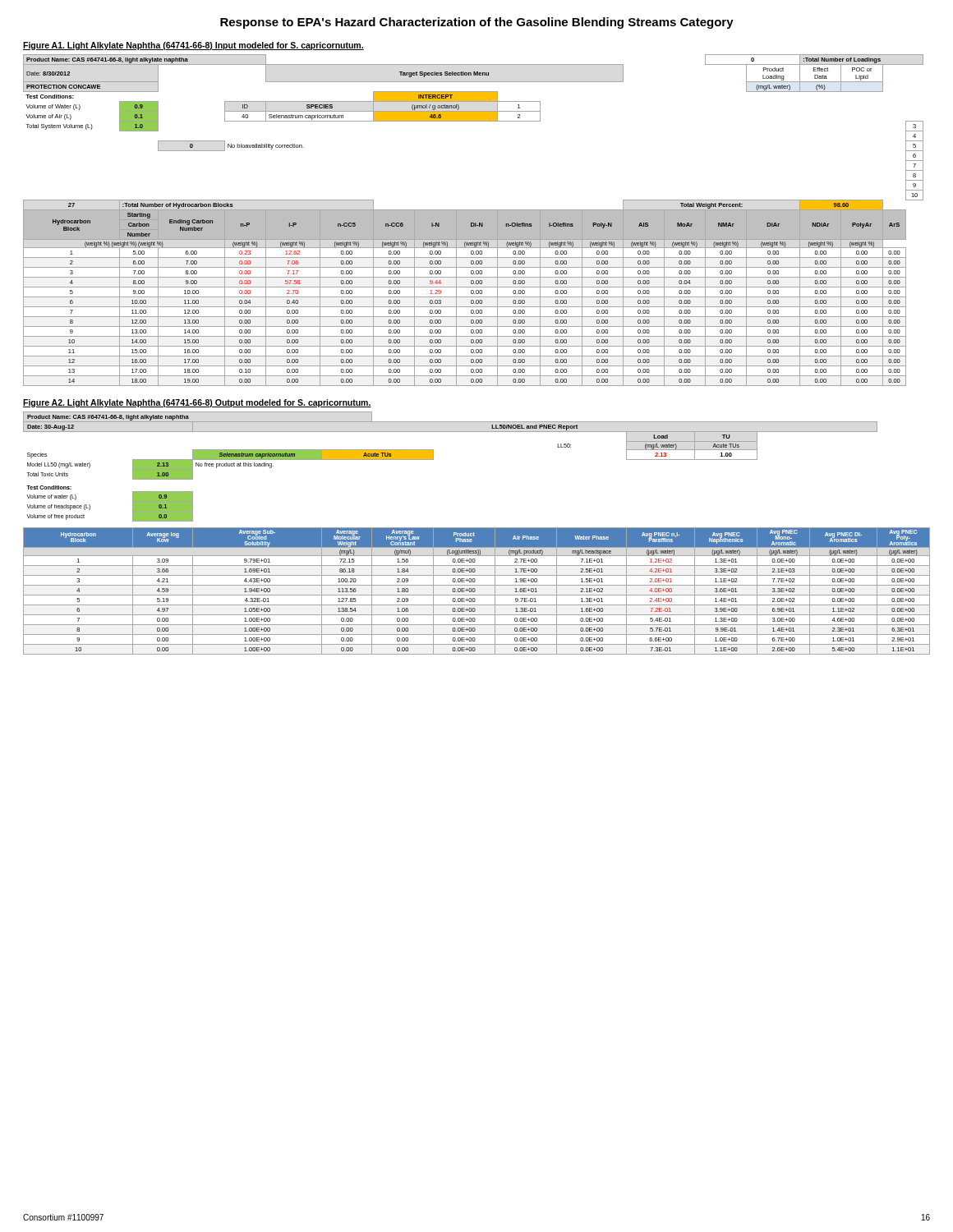
Task: Click on the table containing "Acute TUs"
Action: click(x=476, y=533)
